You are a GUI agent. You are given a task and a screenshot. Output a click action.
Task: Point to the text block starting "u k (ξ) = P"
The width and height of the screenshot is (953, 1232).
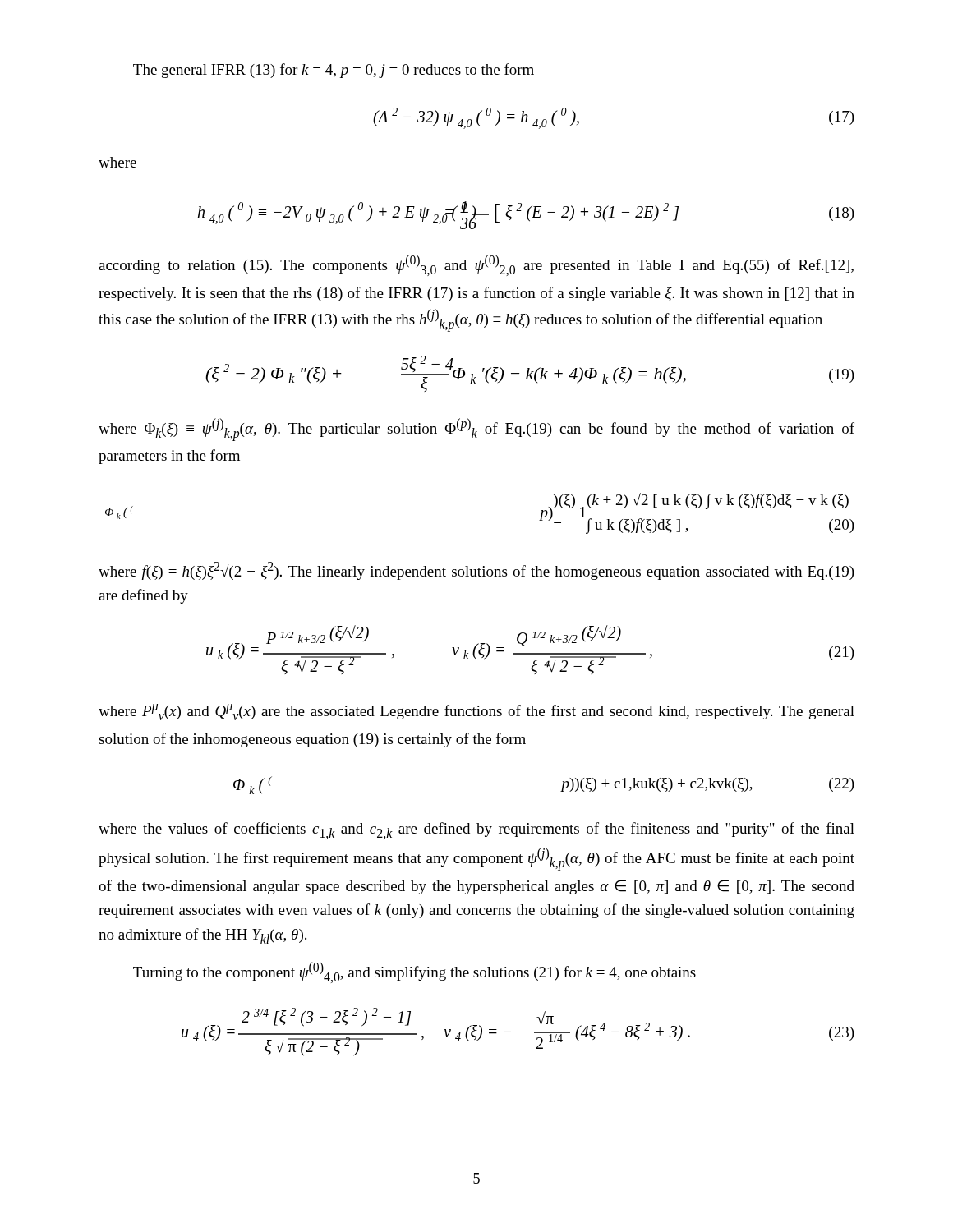point(526,652)
